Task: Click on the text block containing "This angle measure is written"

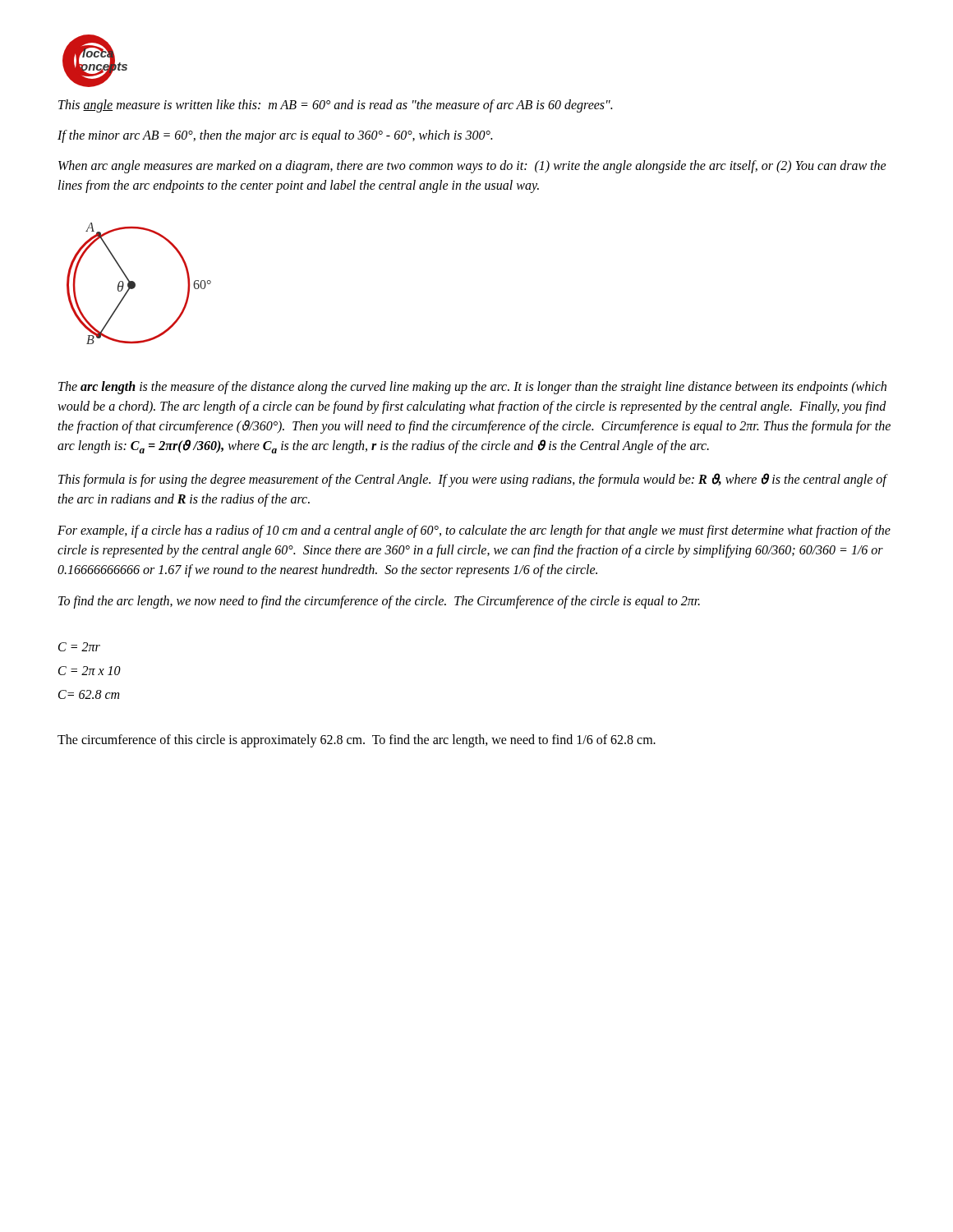Action: [336, 105]
